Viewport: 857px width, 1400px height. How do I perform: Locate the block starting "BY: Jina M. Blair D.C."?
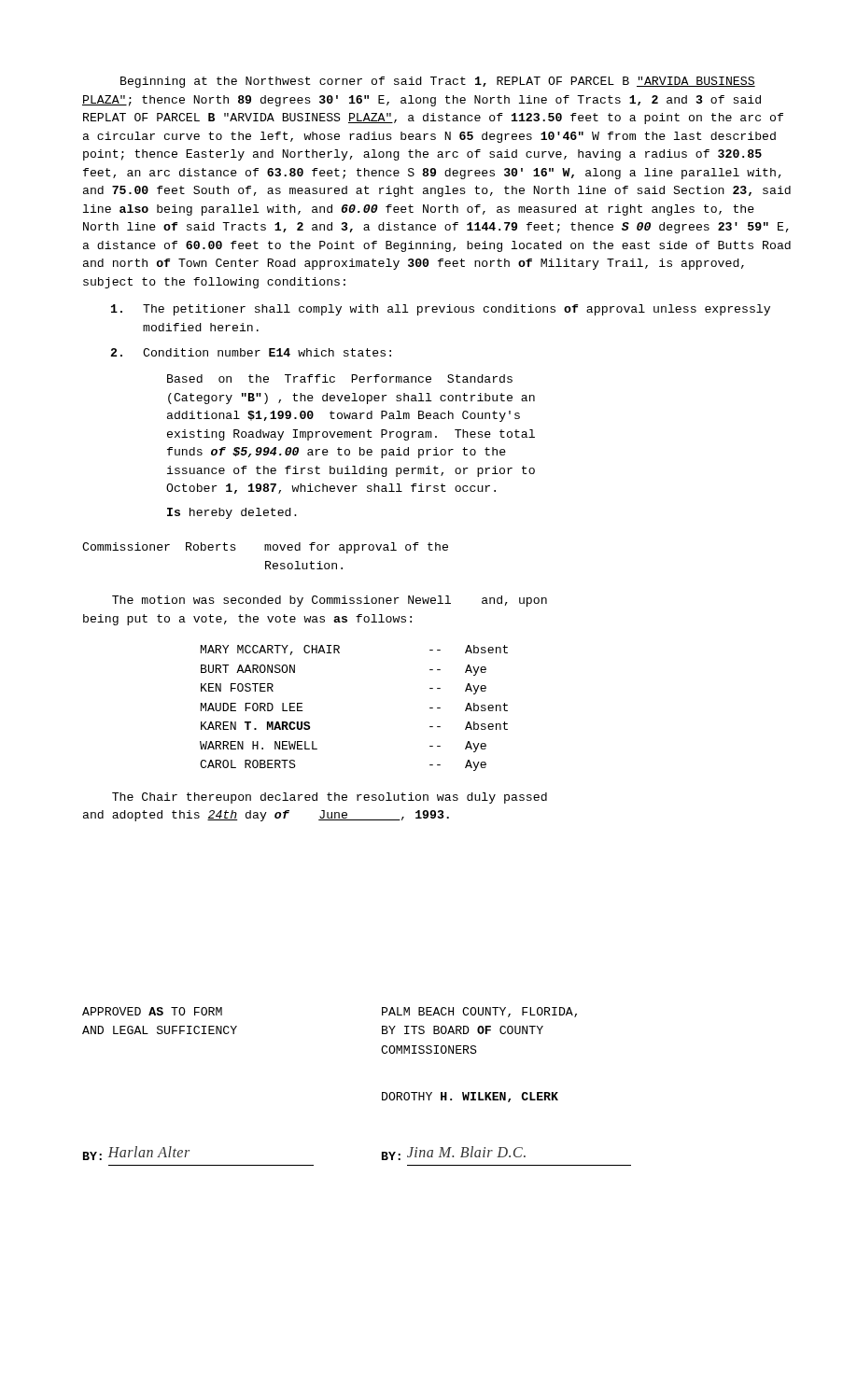click(x=586, y=1154)
